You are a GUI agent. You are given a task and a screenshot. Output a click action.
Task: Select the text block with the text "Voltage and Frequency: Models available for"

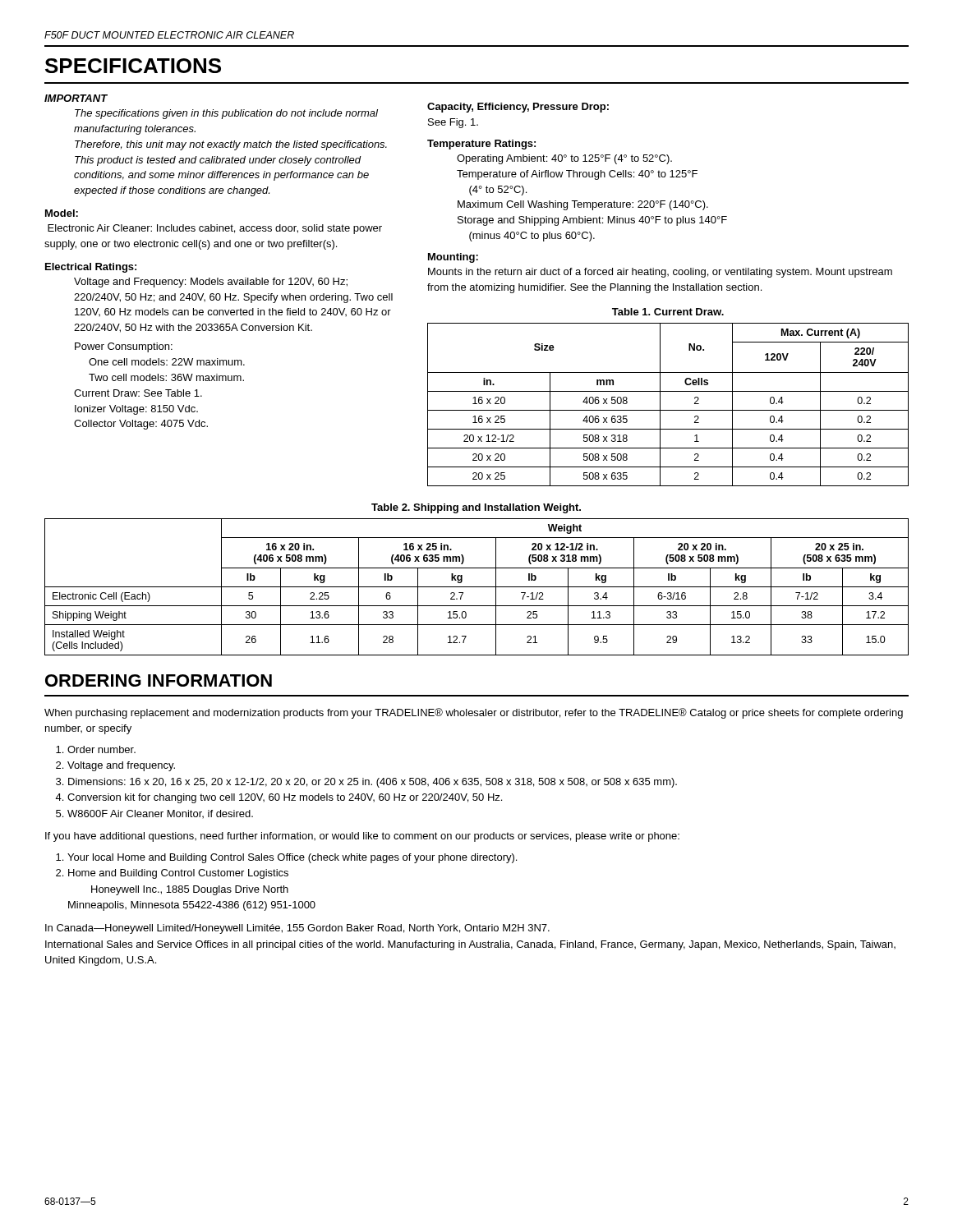[233, 304]
